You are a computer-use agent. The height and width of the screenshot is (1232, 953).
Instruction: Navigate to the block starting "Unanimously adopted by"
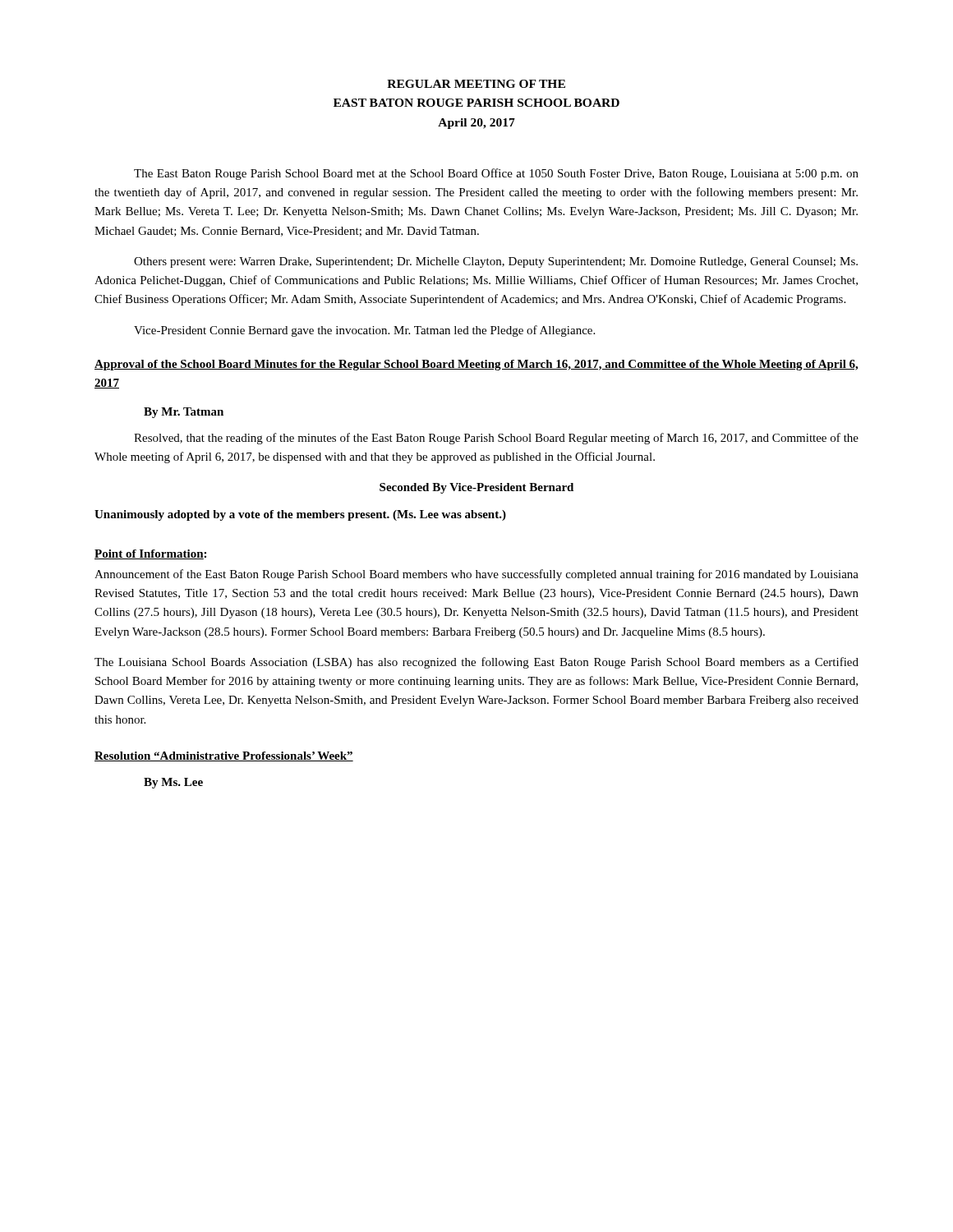click(x=300, y=514)
